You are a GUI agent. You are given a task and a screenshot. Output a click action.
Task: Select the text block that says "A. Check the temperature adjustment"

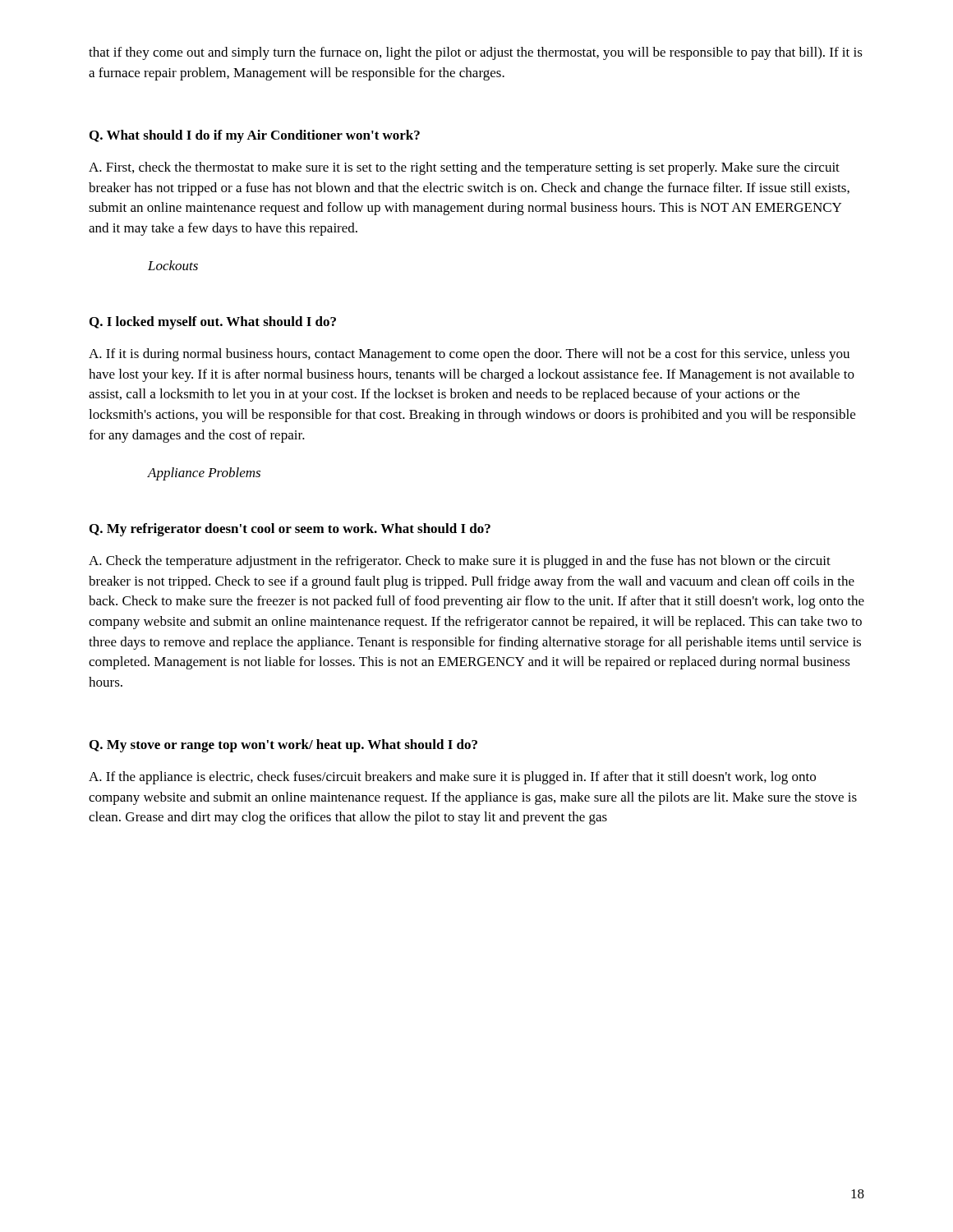click(x=476, y=621)
